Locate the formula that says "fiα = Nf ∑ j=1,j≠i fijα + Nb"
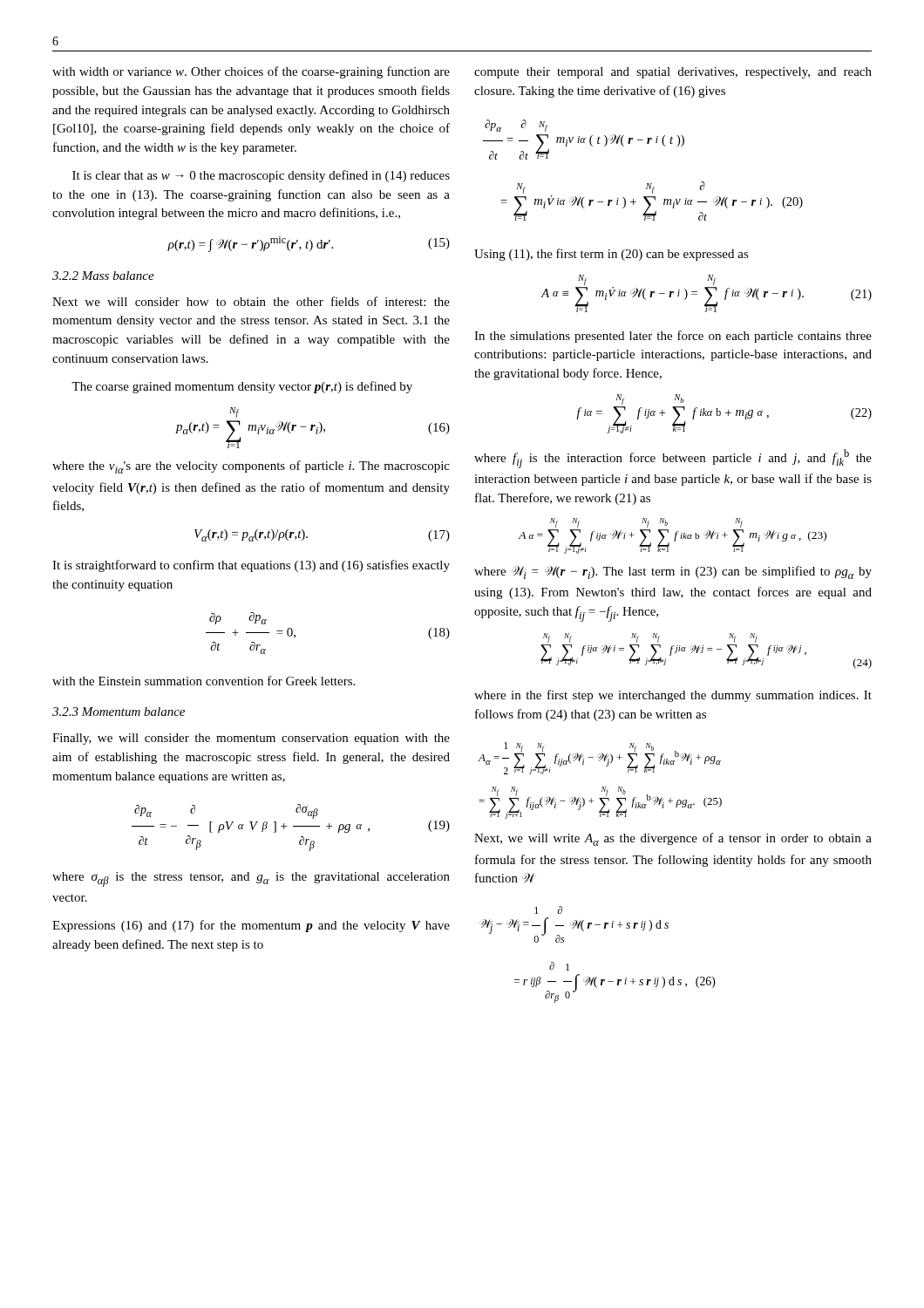The height and width of the screenshot is (1308, 924). [x=724, y=413]
